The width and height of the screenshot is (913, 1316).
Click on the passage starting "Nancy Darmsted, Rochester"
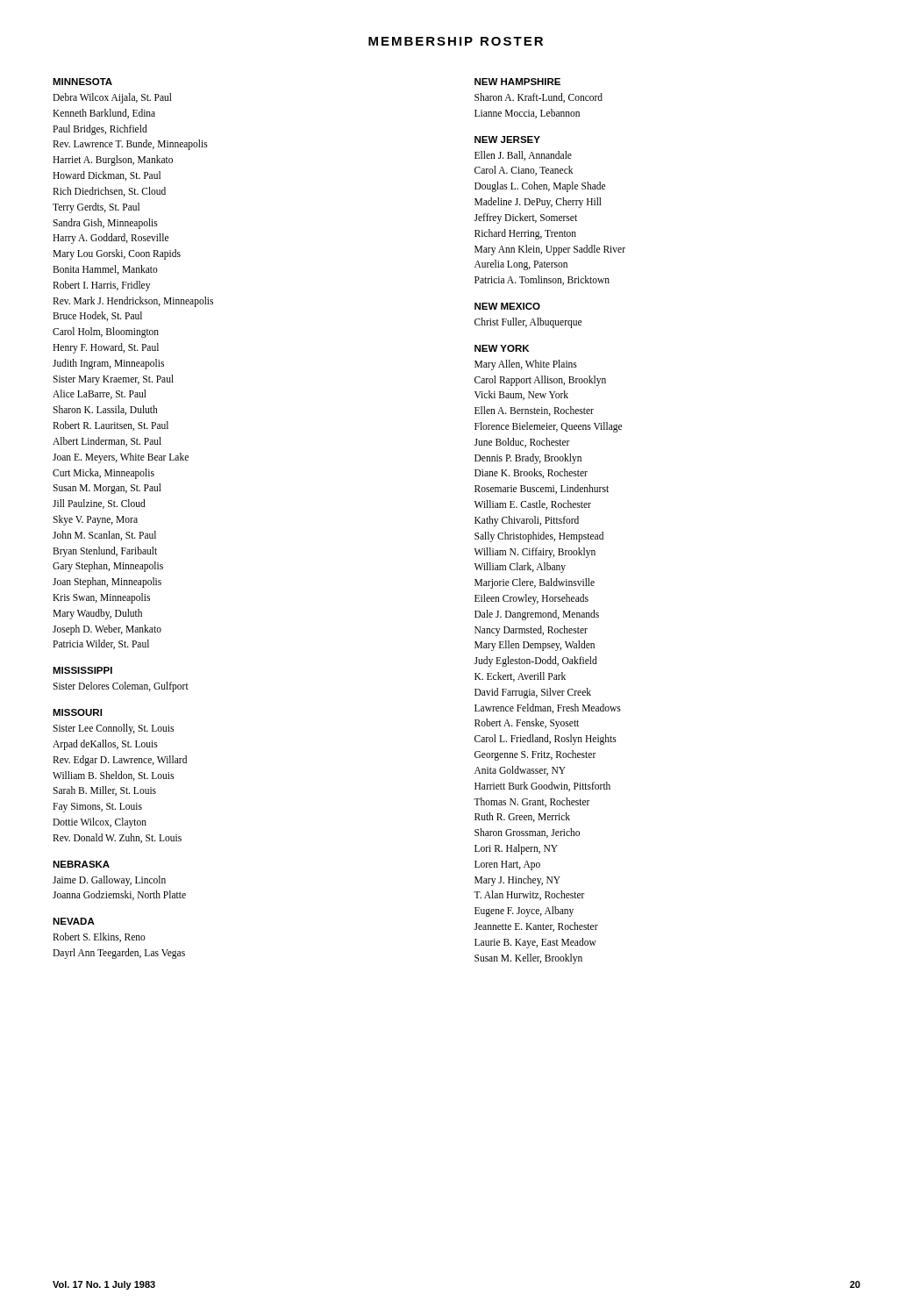[531, 630]
